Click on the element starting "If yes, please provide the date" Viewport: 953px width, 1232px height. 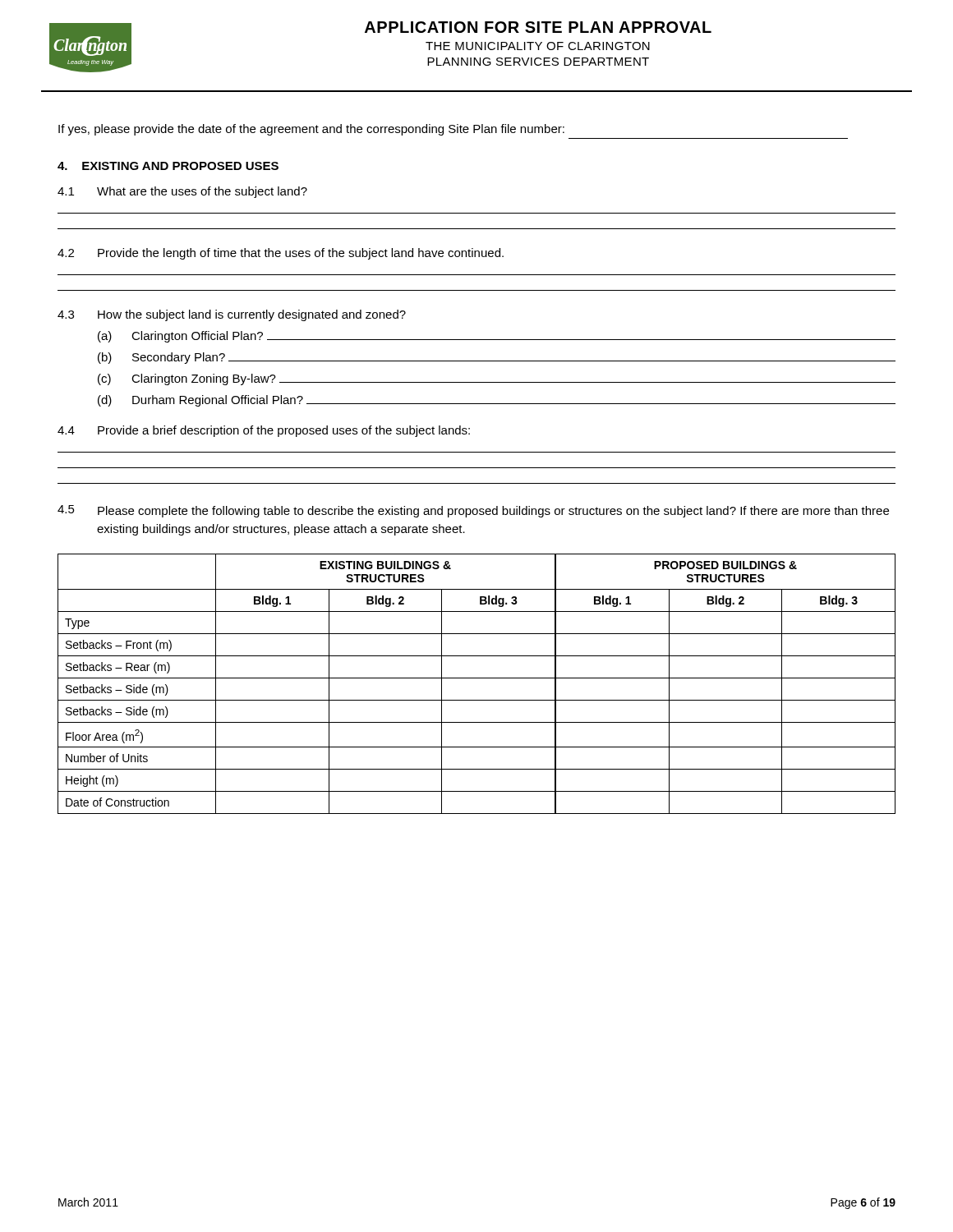pos(453,130)
